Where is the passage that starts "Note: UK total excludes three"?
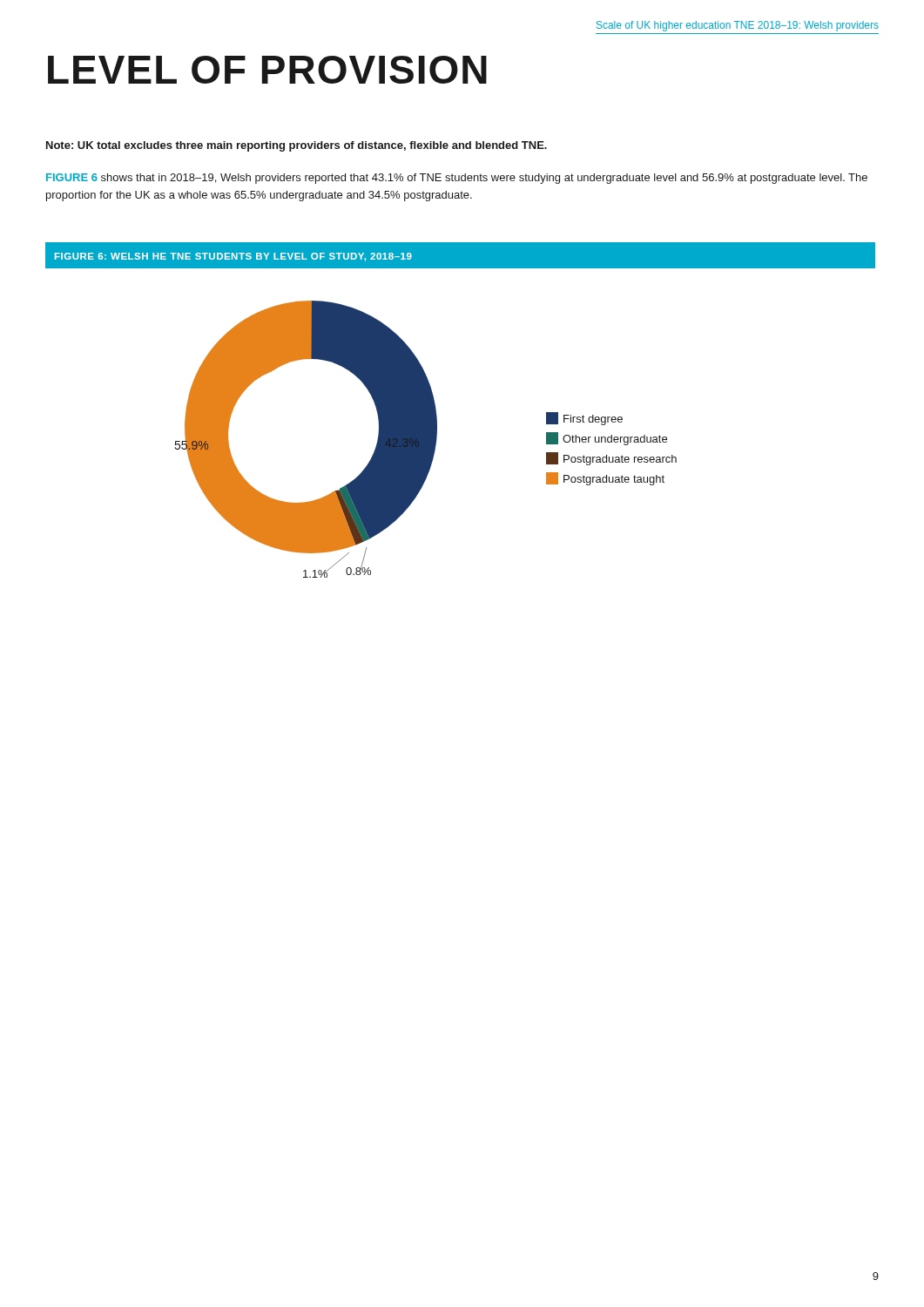 click(296, 145)
